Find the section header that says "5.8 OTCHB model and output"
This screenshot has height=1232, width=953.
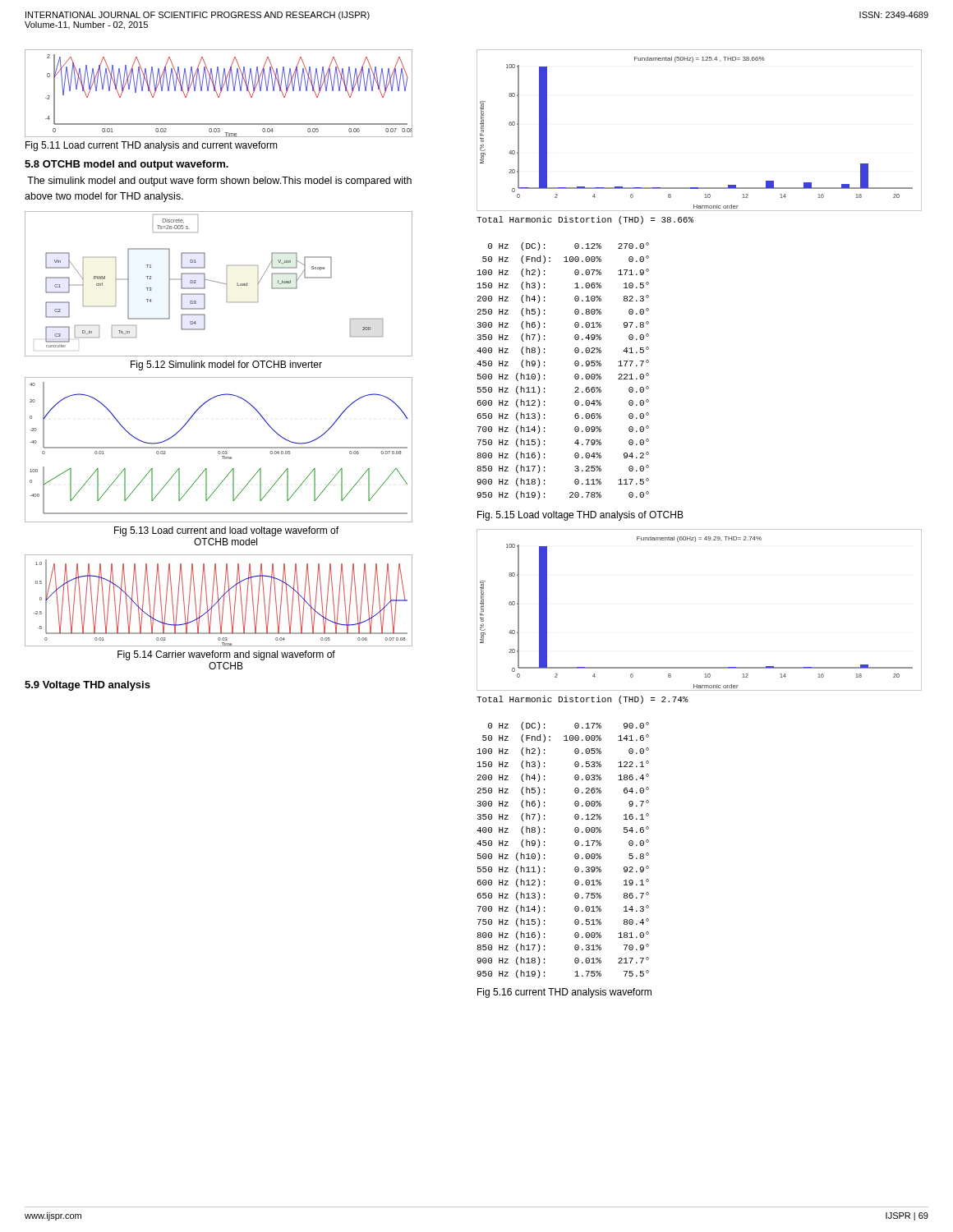pos(127,164)
